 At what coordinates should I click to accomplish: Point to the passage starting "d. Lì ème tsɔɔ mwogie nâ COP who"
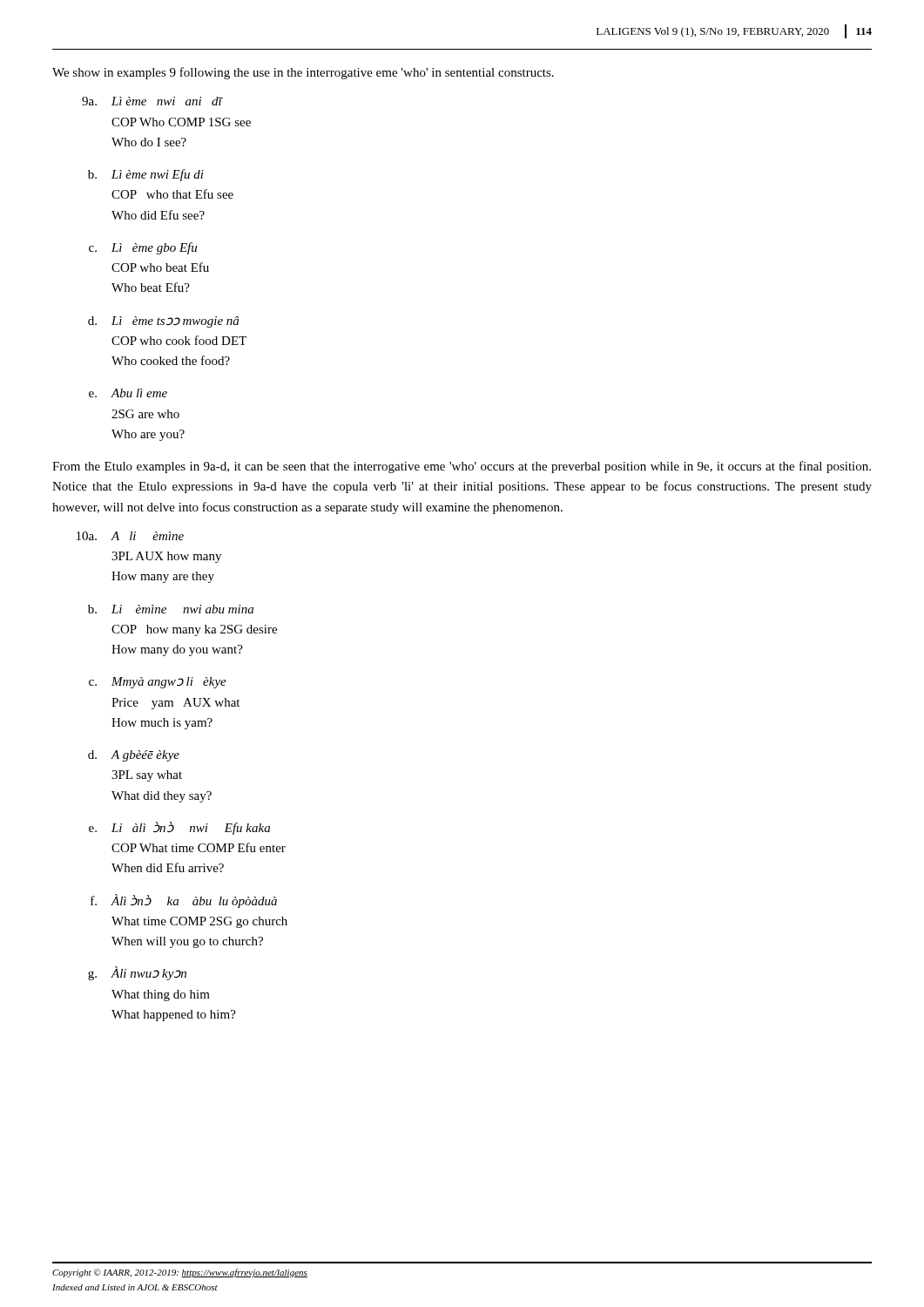click(x=163, y=322)
